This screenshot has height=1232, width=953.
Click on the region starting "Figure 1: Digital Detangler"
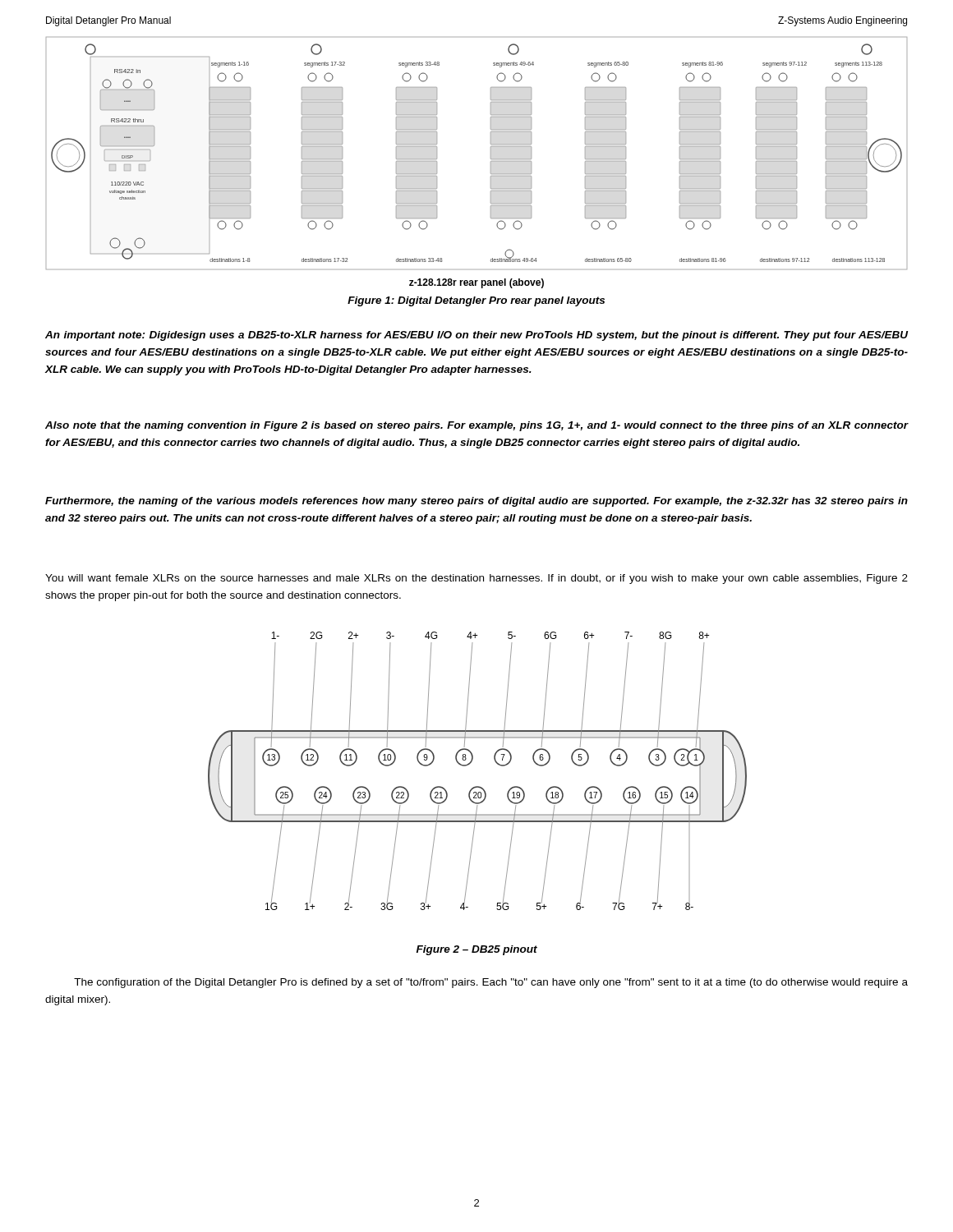tap(476, 300)
